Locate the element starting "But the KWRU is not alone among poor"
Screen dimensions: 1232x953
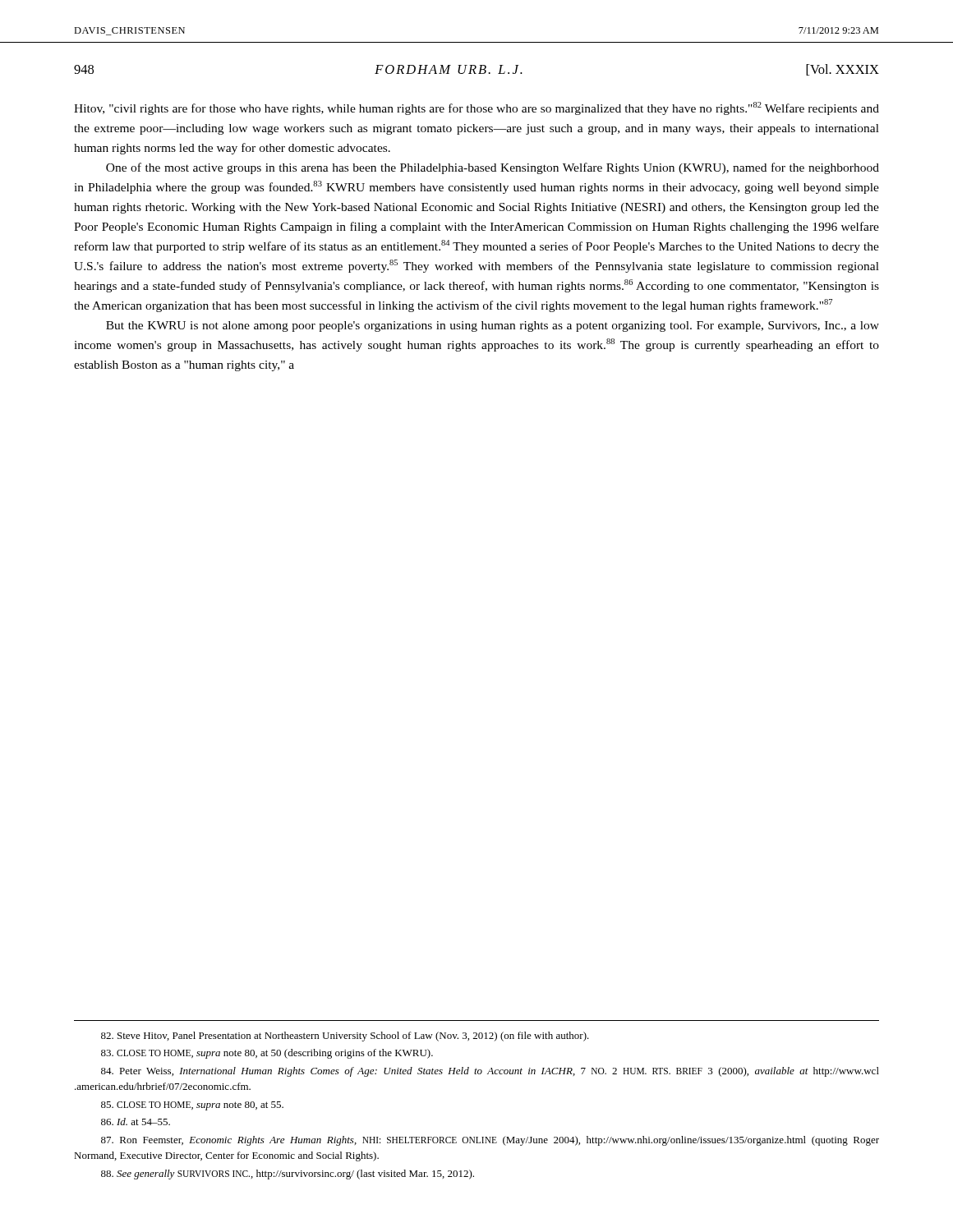476,345
